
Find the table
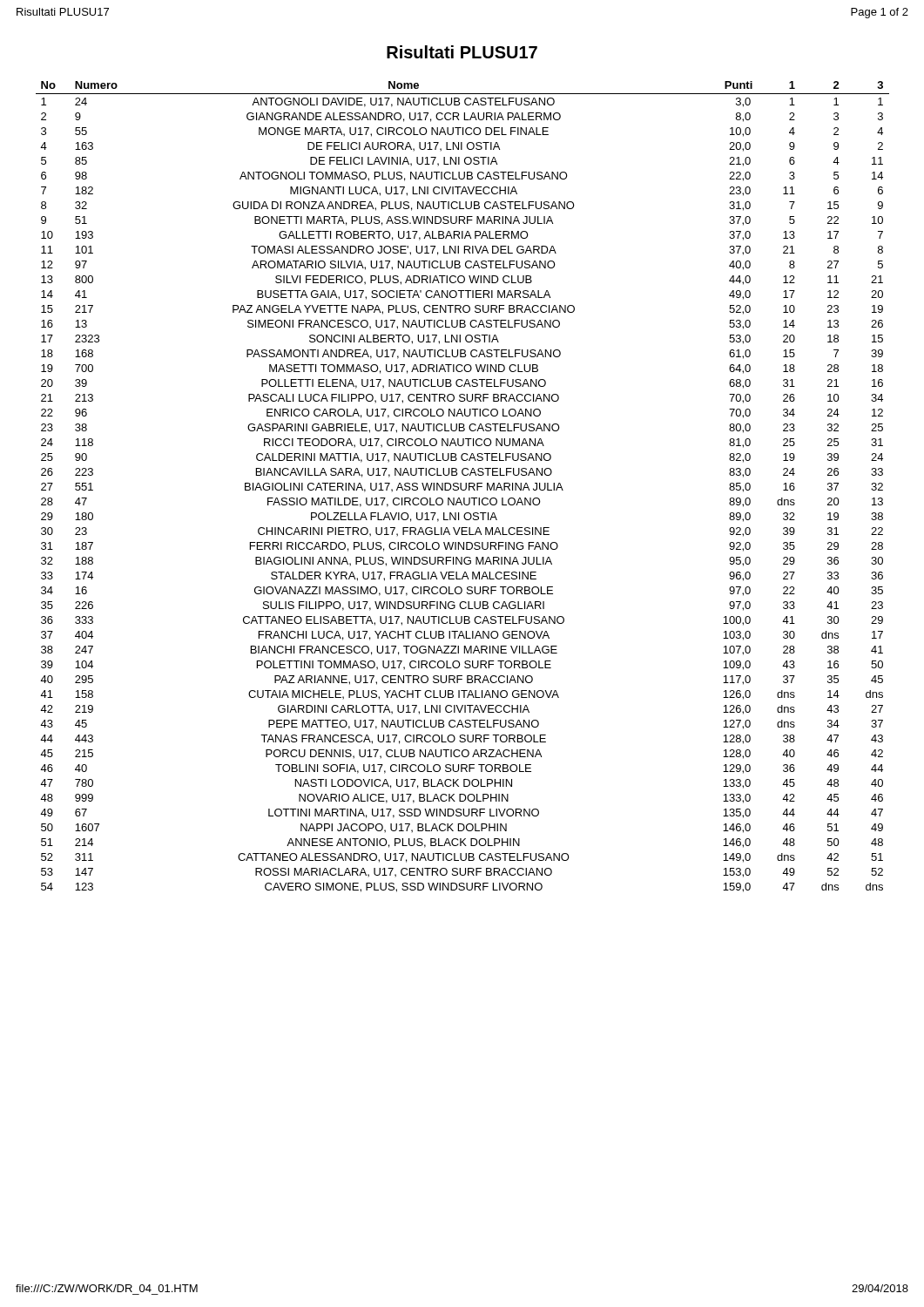462,485
